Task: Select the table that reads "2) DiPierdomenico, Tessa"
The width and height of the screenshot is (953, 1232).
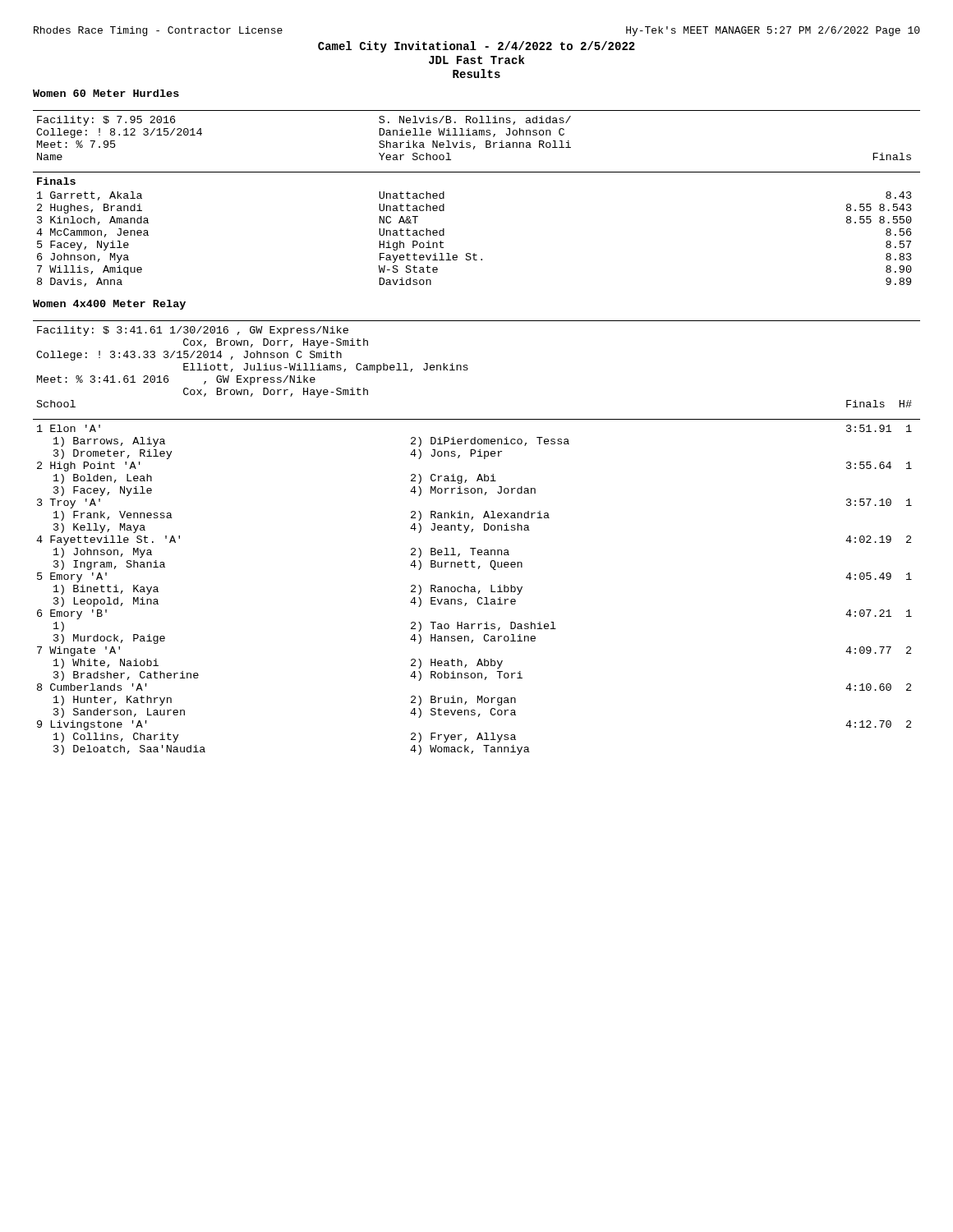Action: [476, 534]
